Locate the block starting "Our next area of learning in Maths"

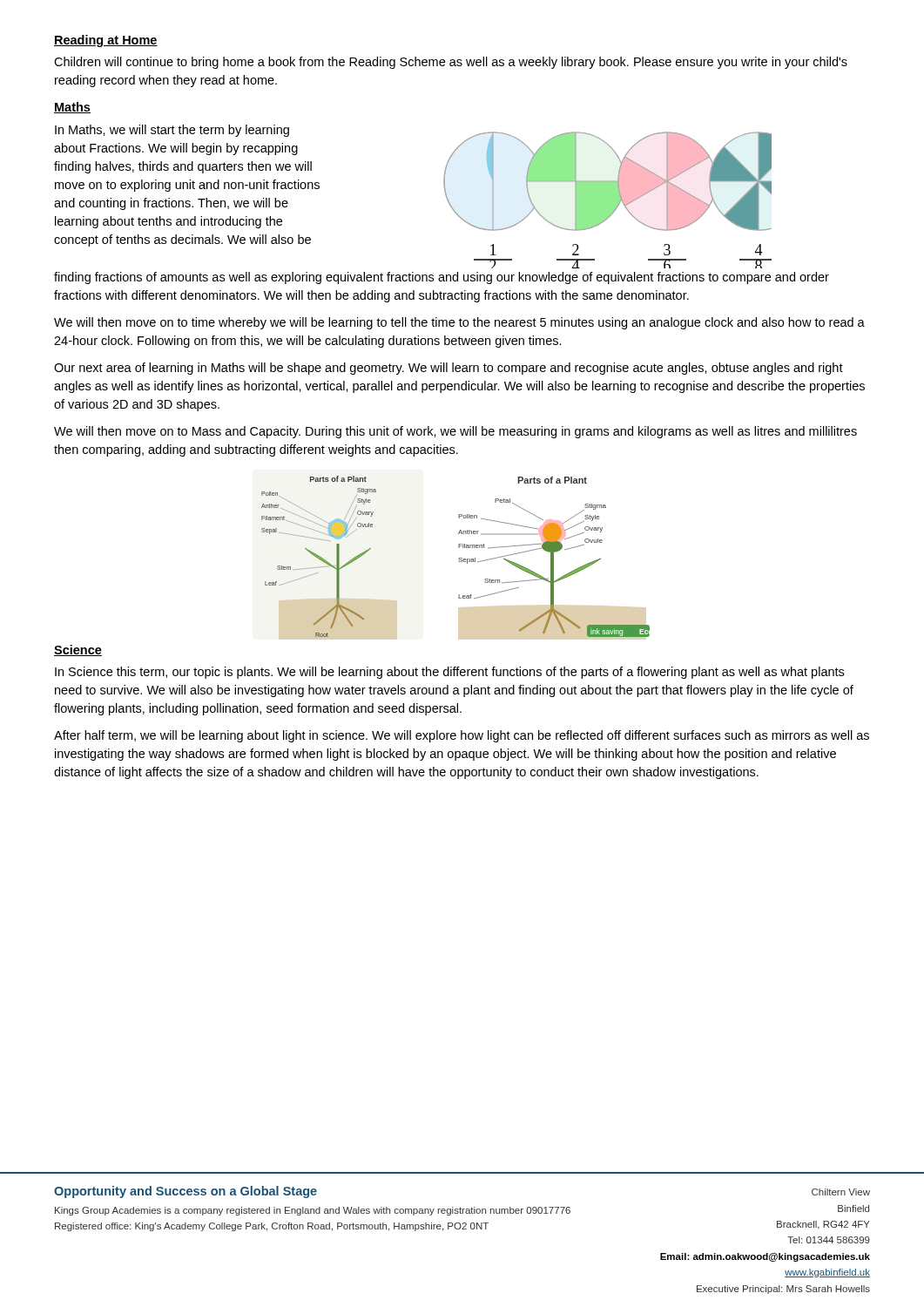tap(460, 386)
